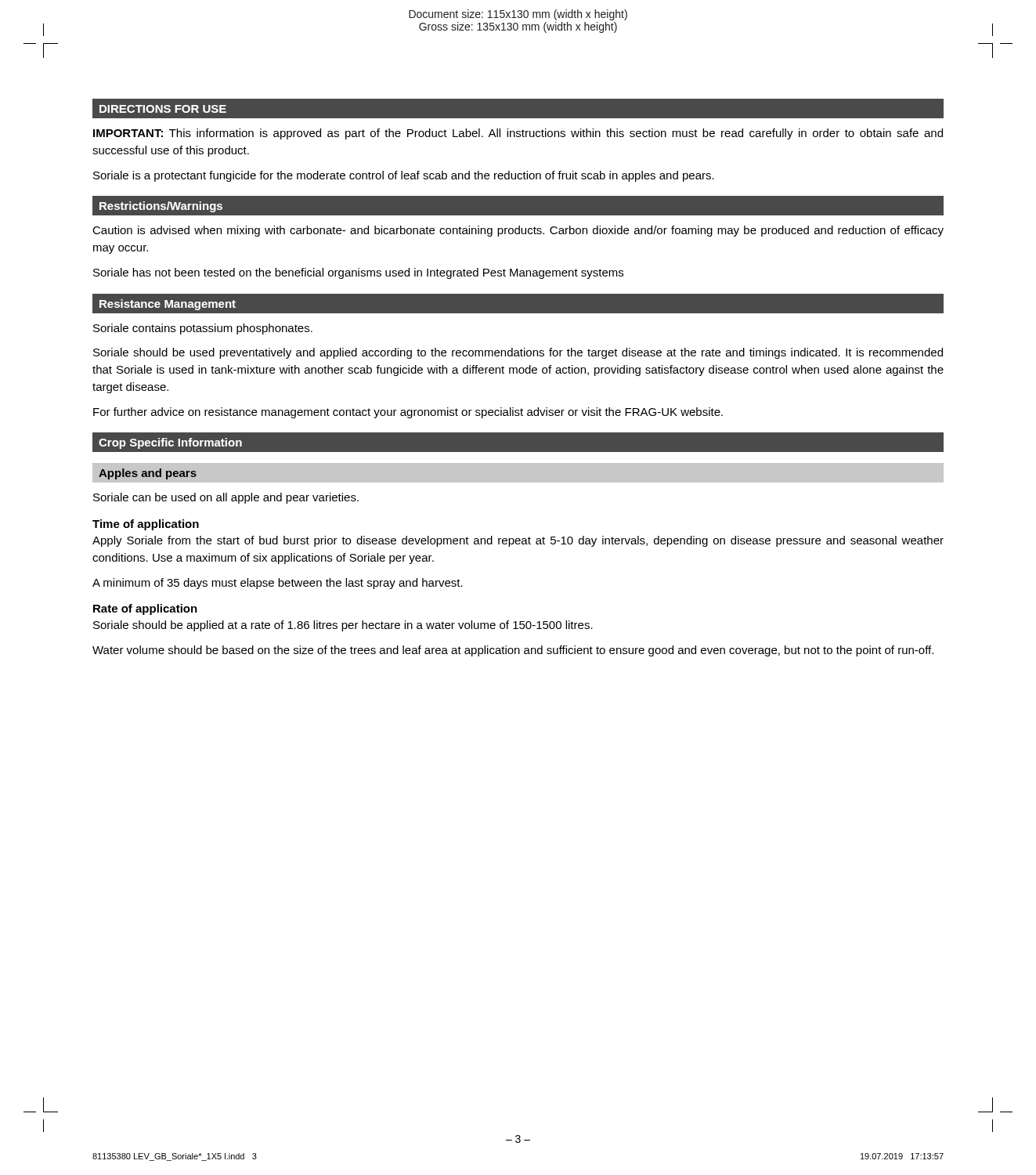Select the text block starting "A minimum of 35 days must elapse between"
1036x1175 pixels.
click(x=278, y=582)
